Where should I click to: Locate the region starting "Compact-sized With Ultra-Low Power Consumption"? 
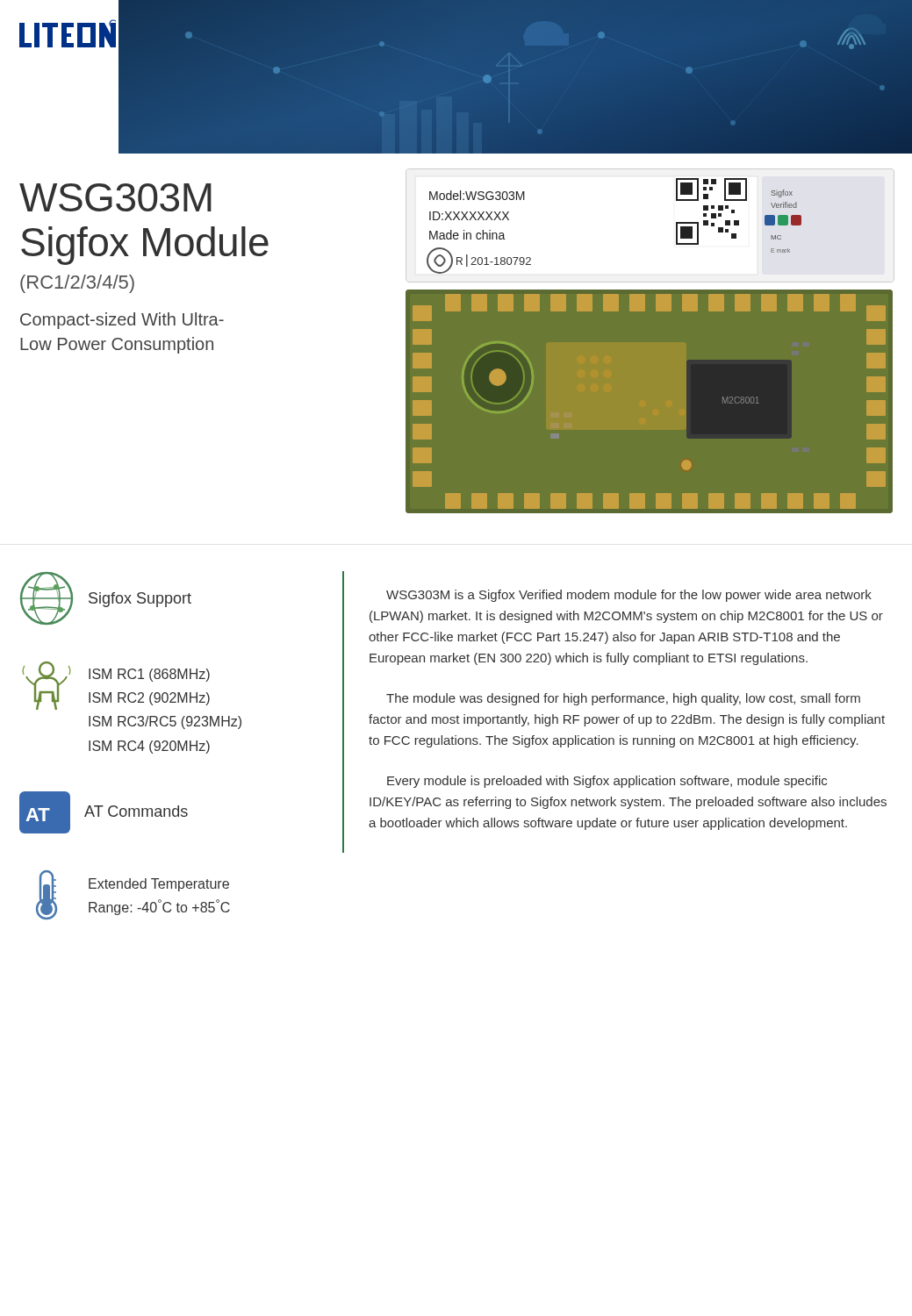pos(122,332)
